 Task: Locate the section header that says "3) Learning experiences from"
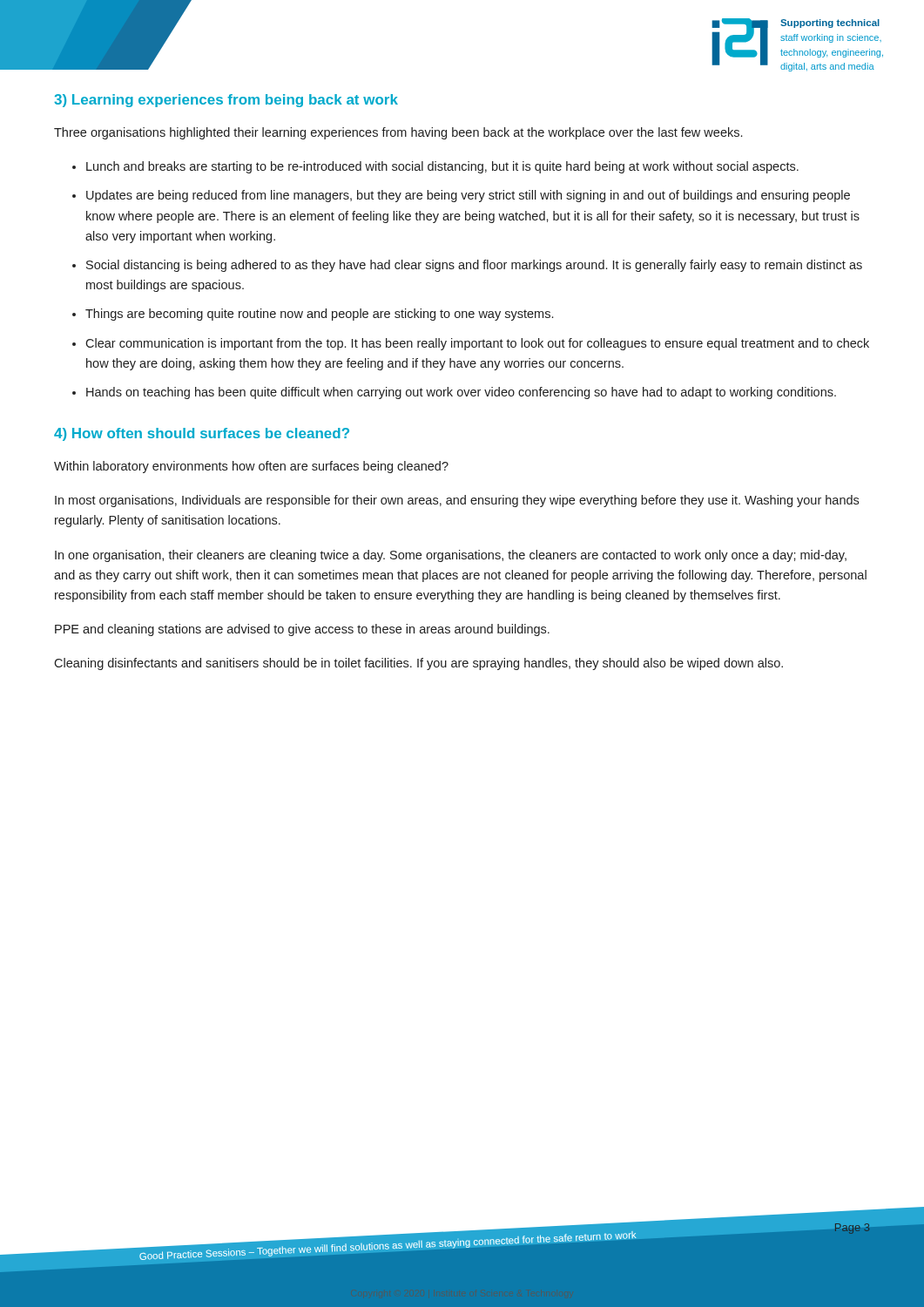click(x=226, y=100)
